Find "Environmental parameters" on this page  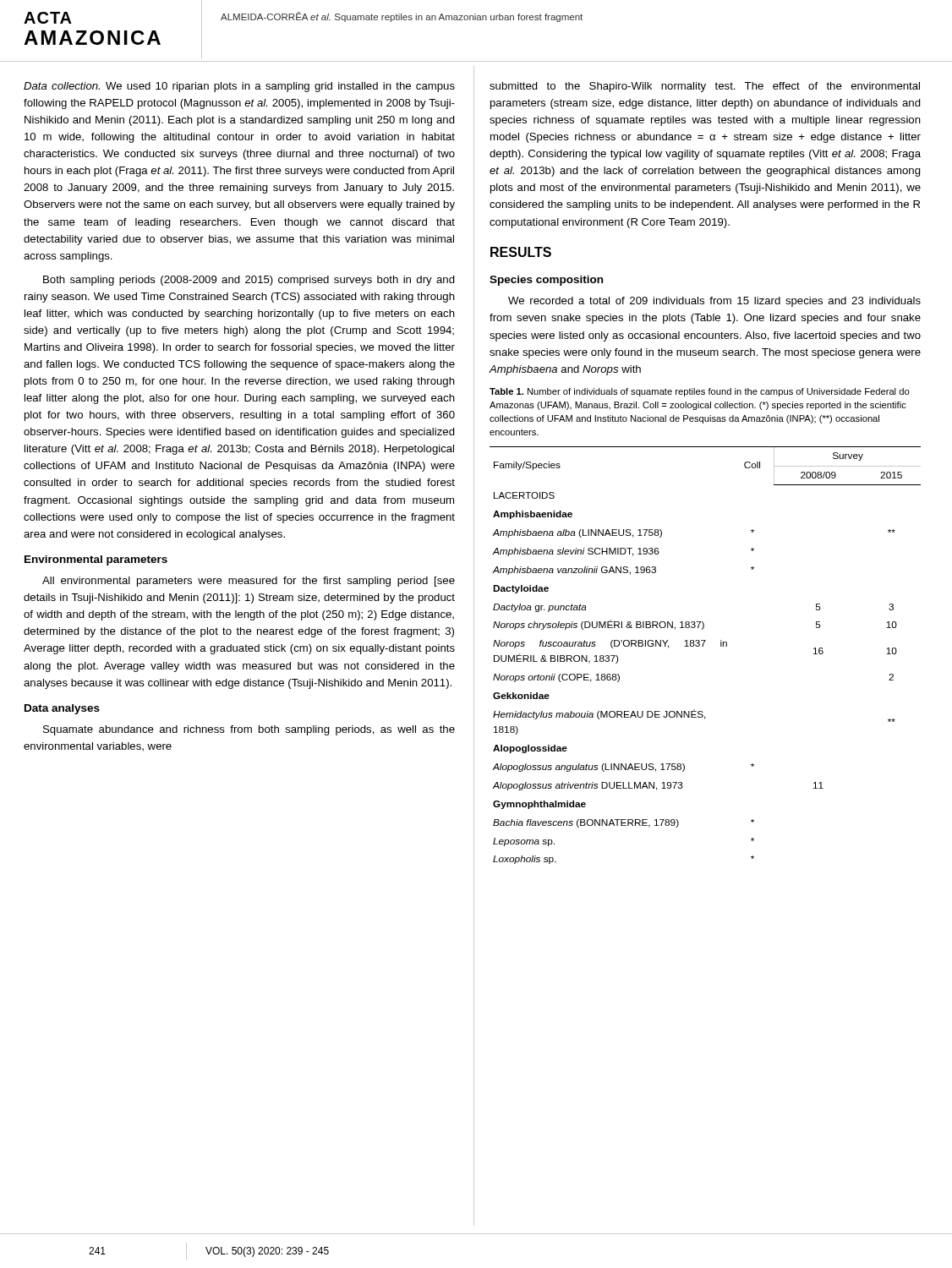[x=96, y=559]
